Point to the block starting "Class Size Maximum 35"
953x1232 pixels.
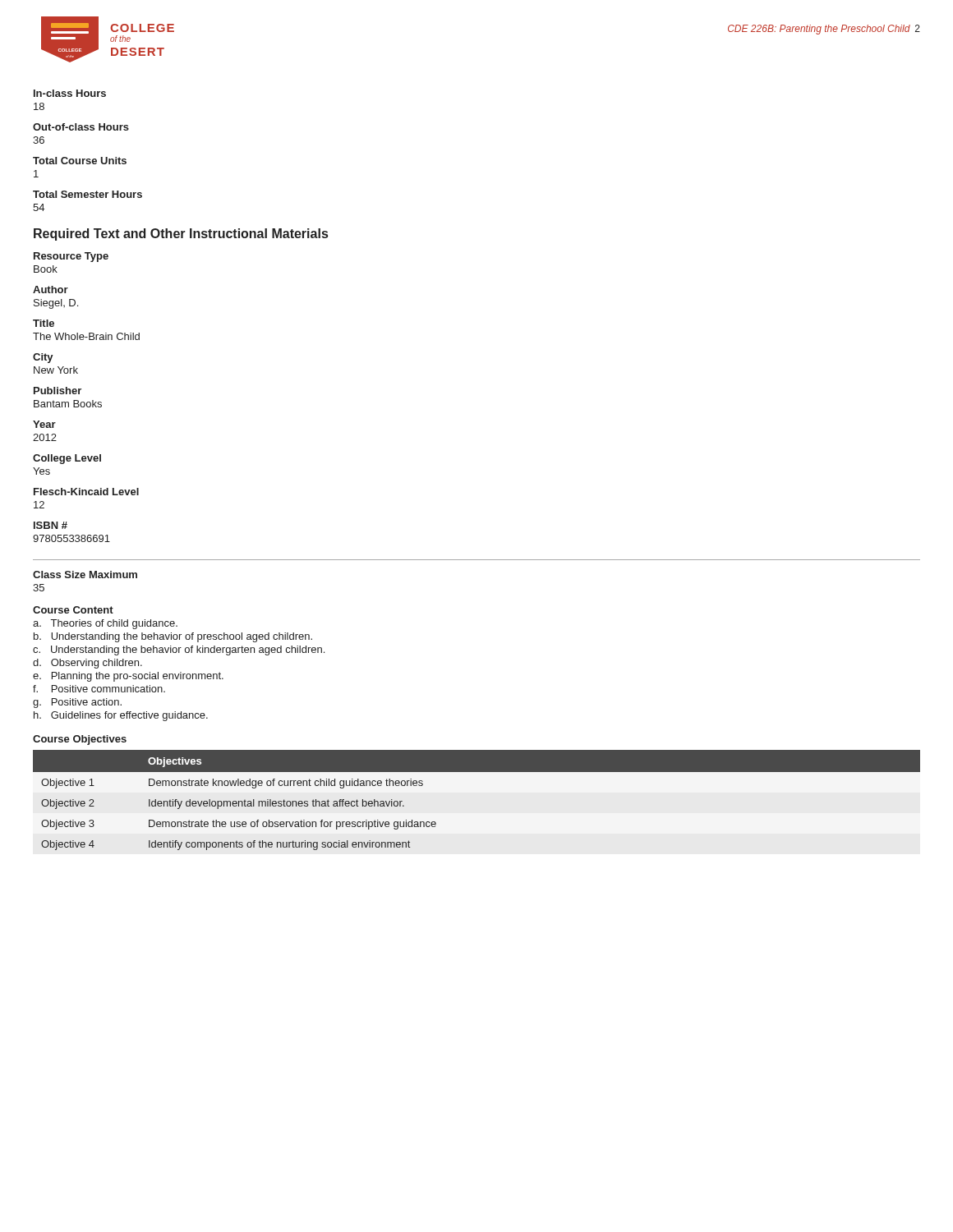(x=85, y=575)
